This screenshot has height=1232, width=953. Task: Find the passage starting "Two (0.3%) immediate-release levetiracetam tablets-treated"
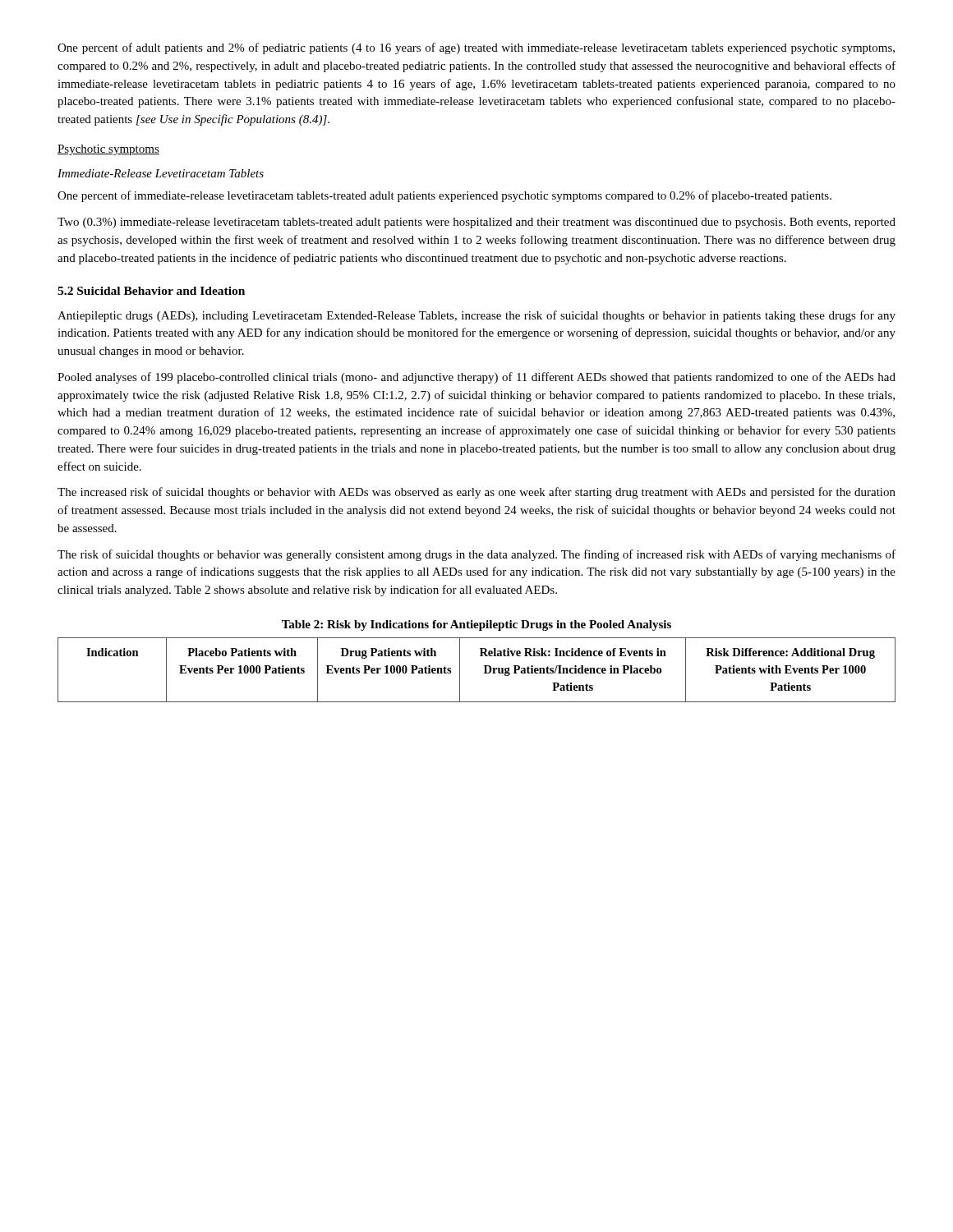pyautogui.click(x=476, y=240)
